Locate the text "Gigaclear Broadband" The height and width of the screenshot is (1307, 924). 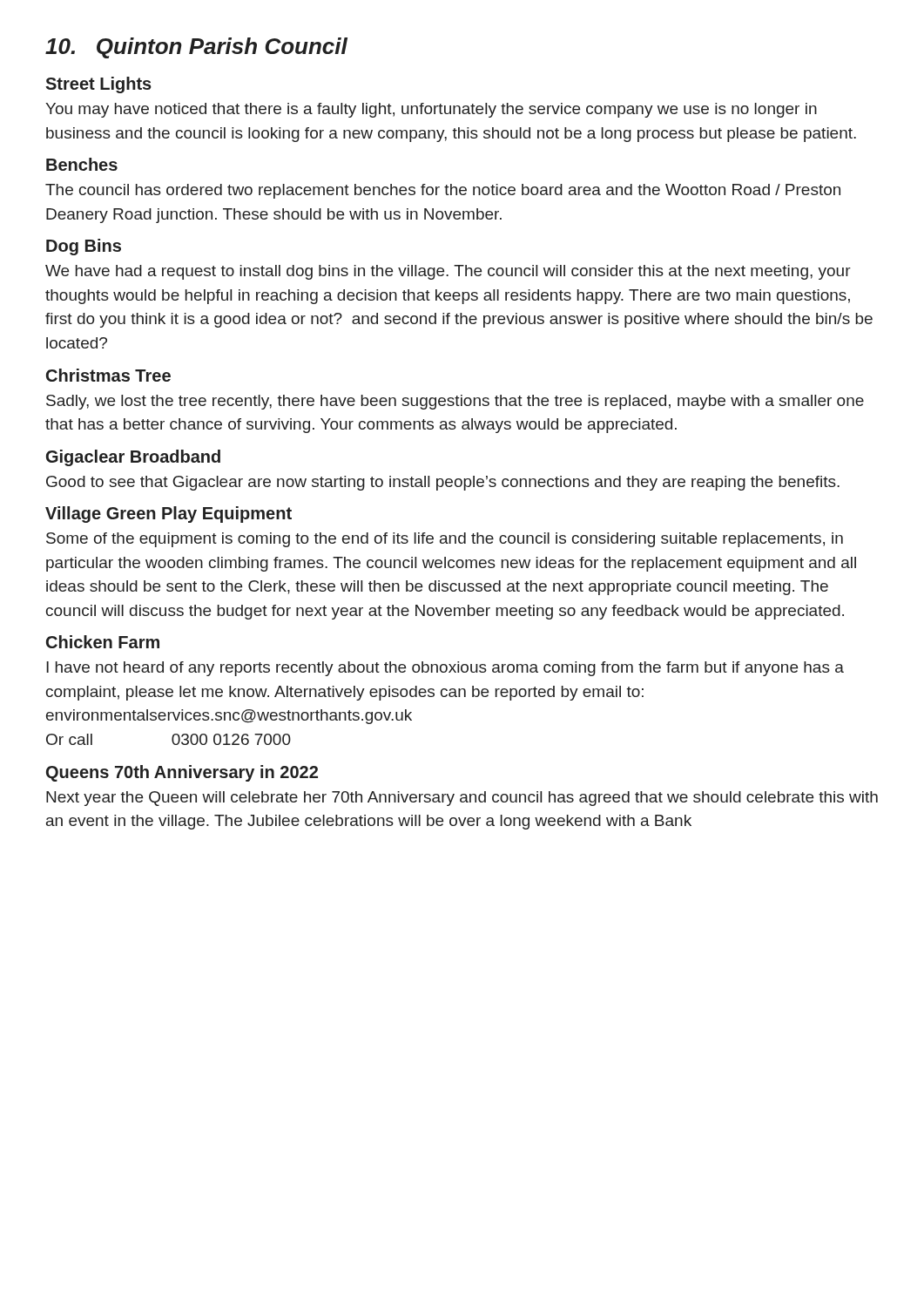tap(133, 456)
